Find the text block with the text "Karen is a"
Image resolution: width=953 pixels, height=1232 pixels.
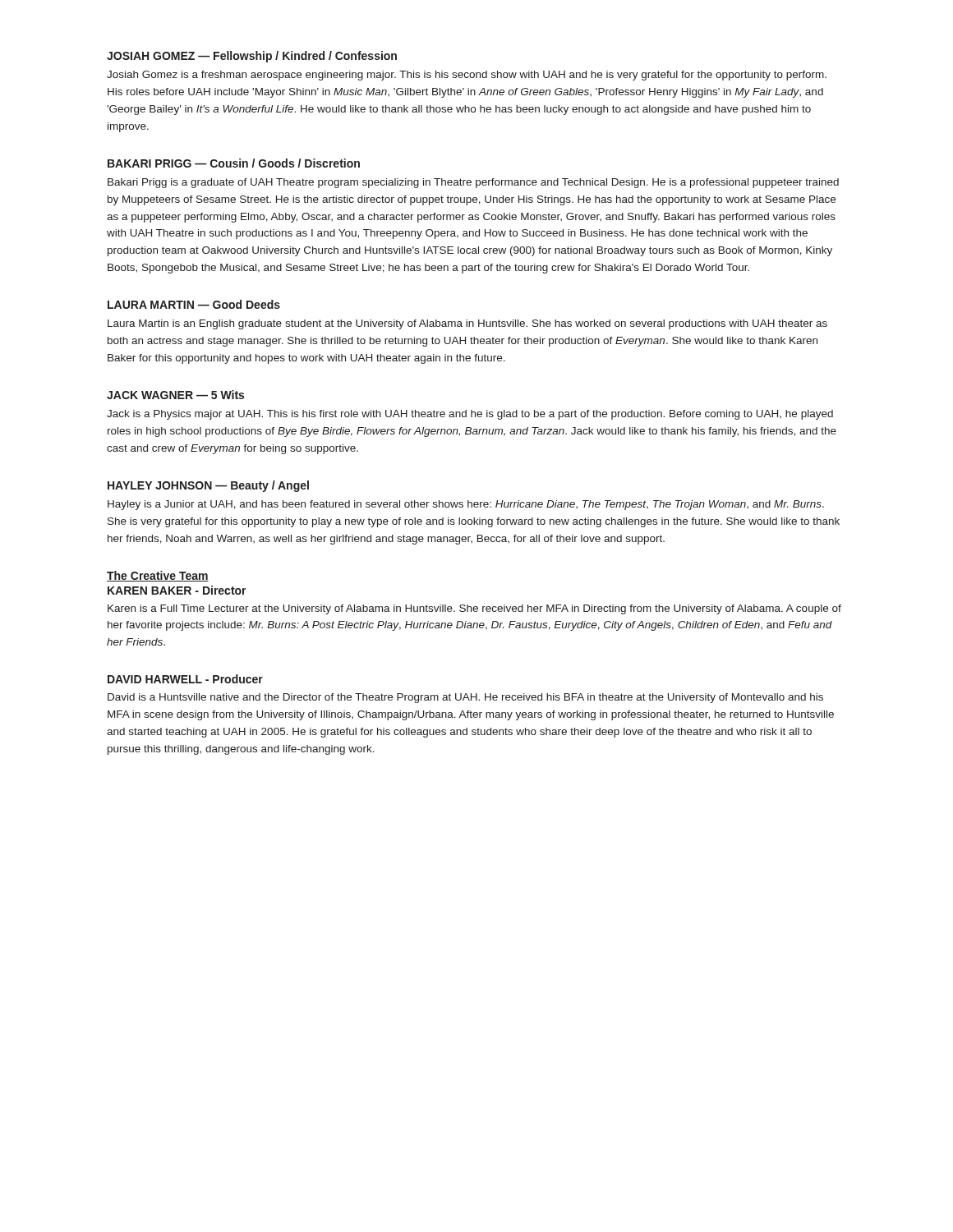pyautogui.click(x=474, y=625)
